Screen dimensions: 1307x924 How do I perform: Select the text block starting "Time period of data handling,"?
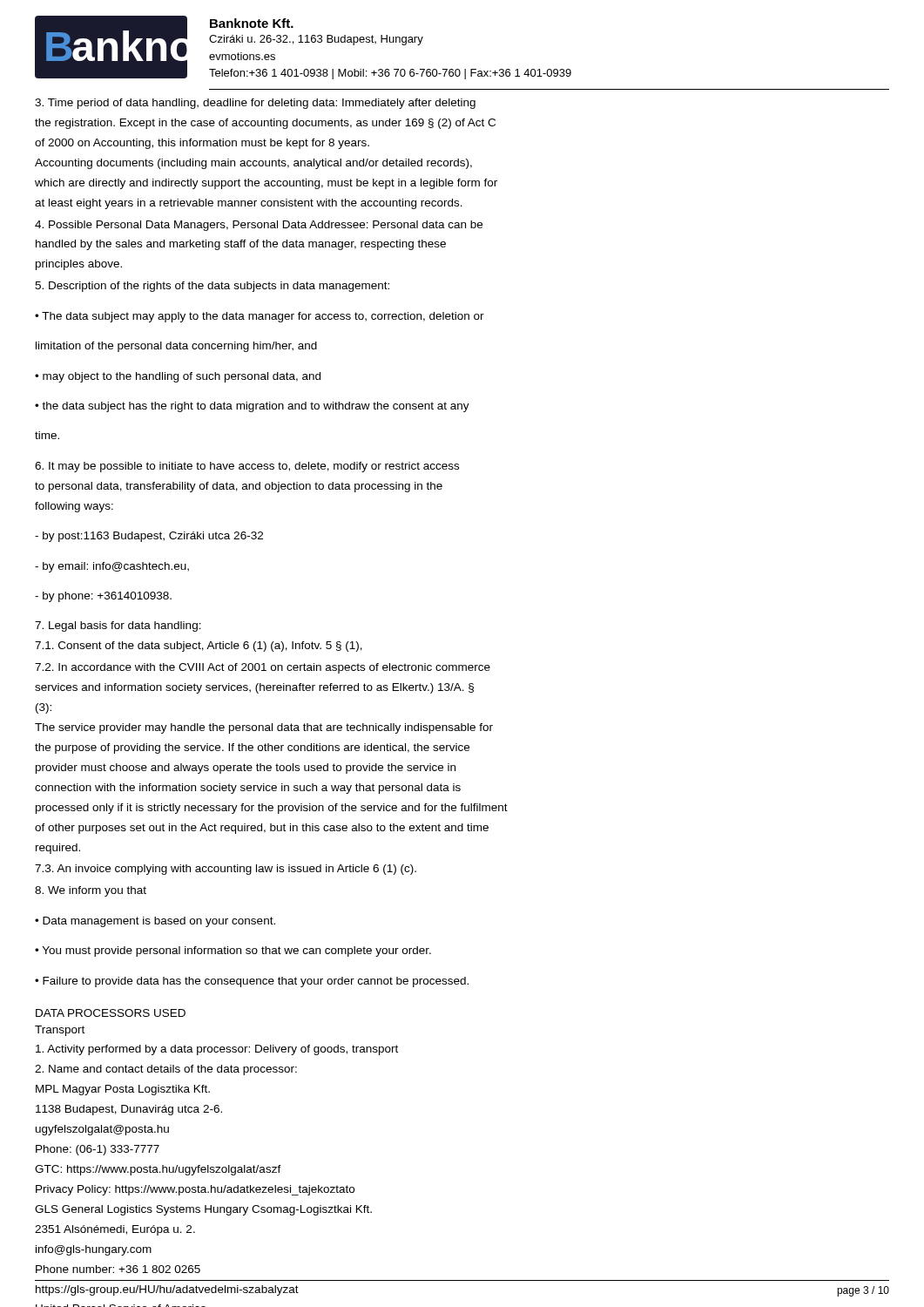[462, 153]
